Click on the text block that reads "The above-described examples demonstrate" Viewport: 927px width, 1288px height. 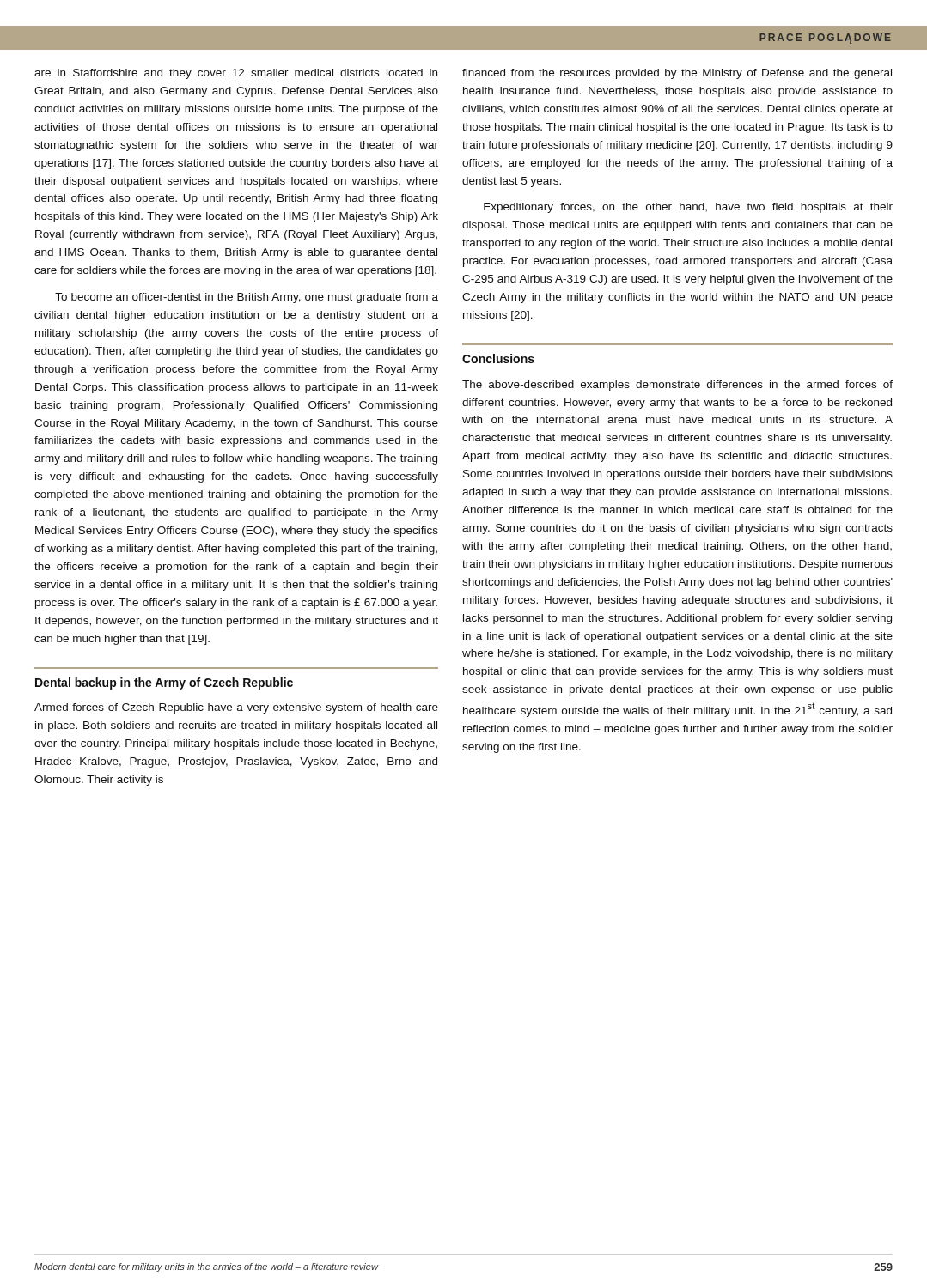pyautogui.click(x=677, y=566)
